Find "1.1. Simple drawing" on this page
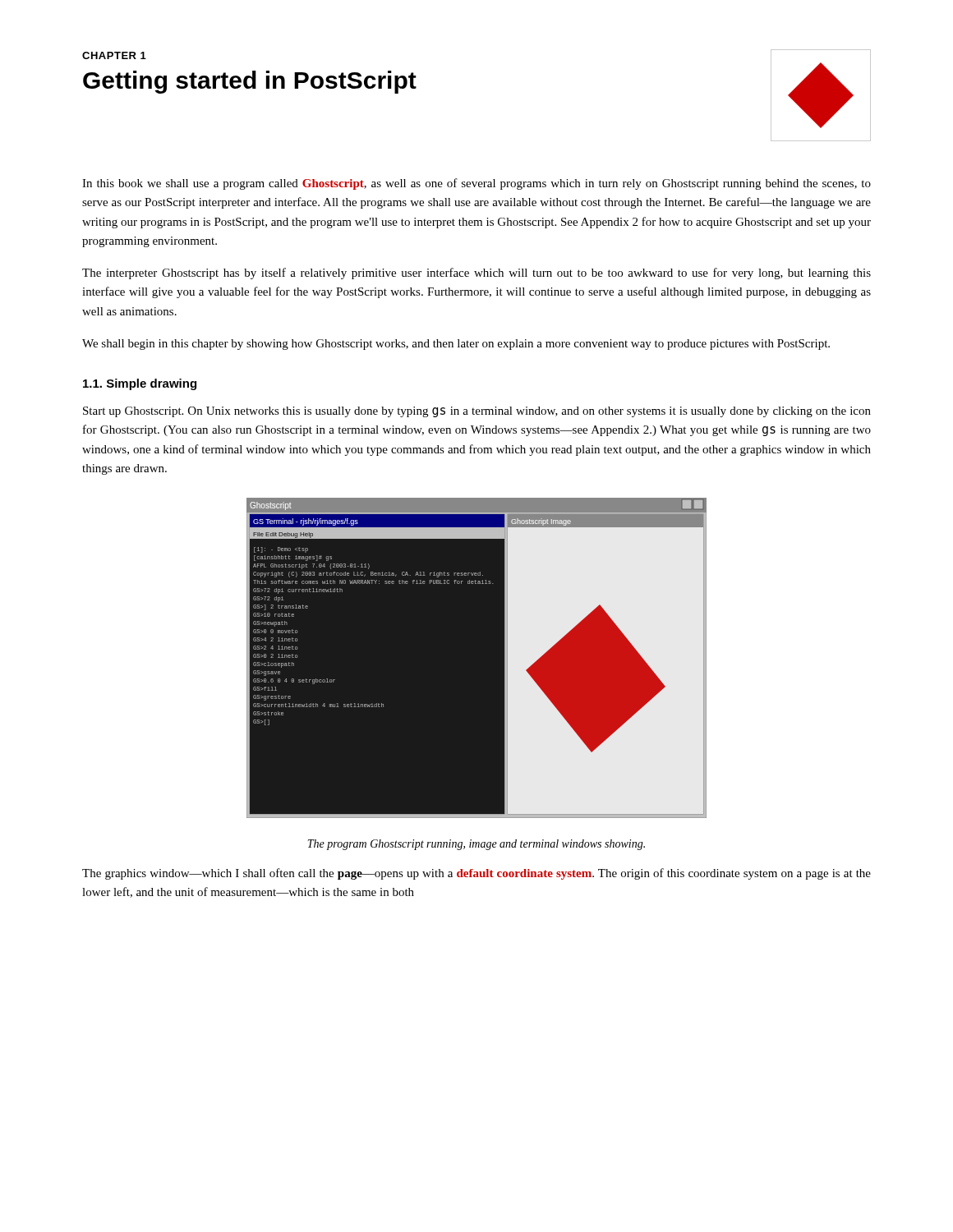 pyautogui.click(x=140, y=383)
